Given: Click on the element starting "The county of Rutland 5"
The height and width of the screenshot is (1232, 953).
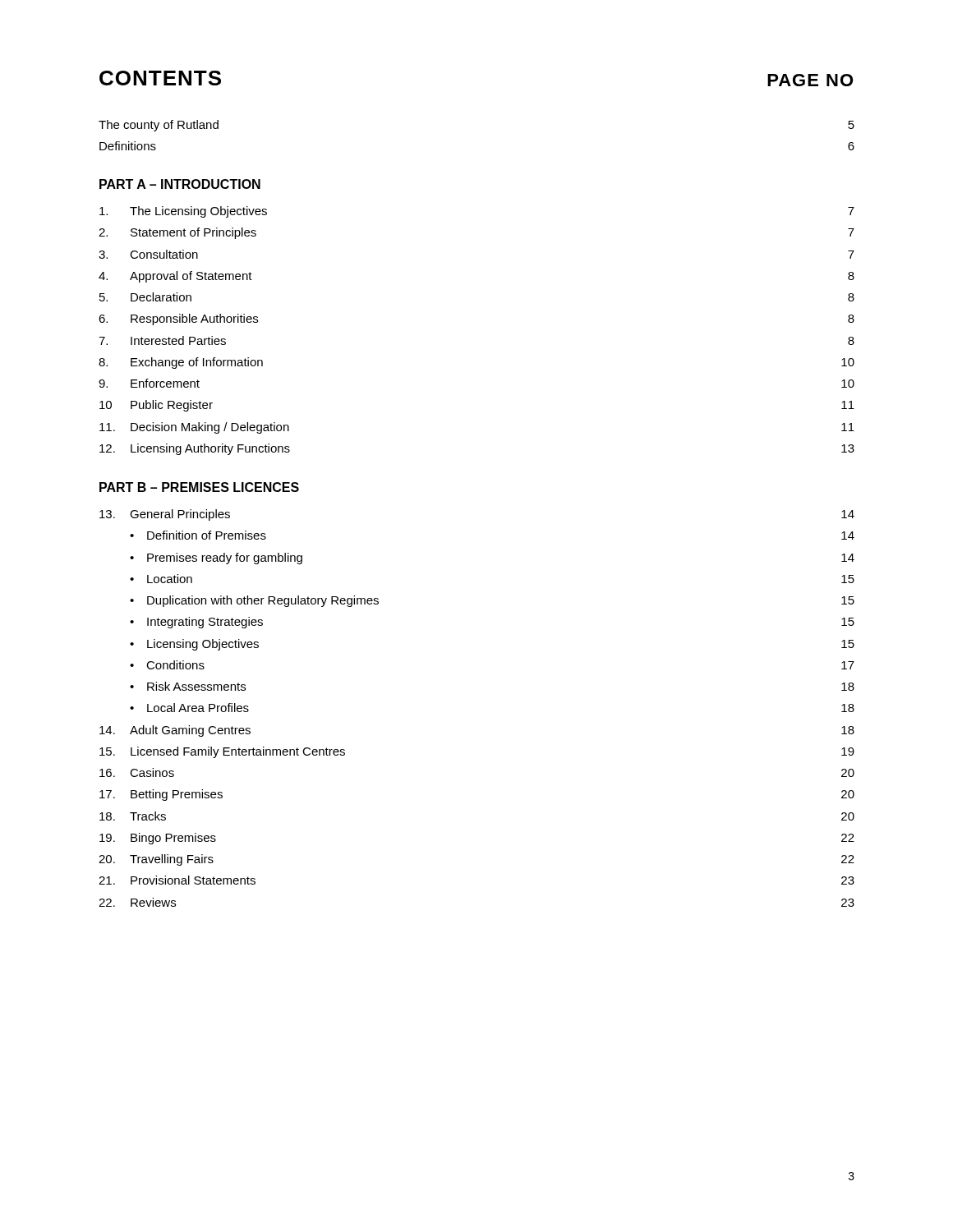Looking at the screenshot, I should (x=152, y=125).
